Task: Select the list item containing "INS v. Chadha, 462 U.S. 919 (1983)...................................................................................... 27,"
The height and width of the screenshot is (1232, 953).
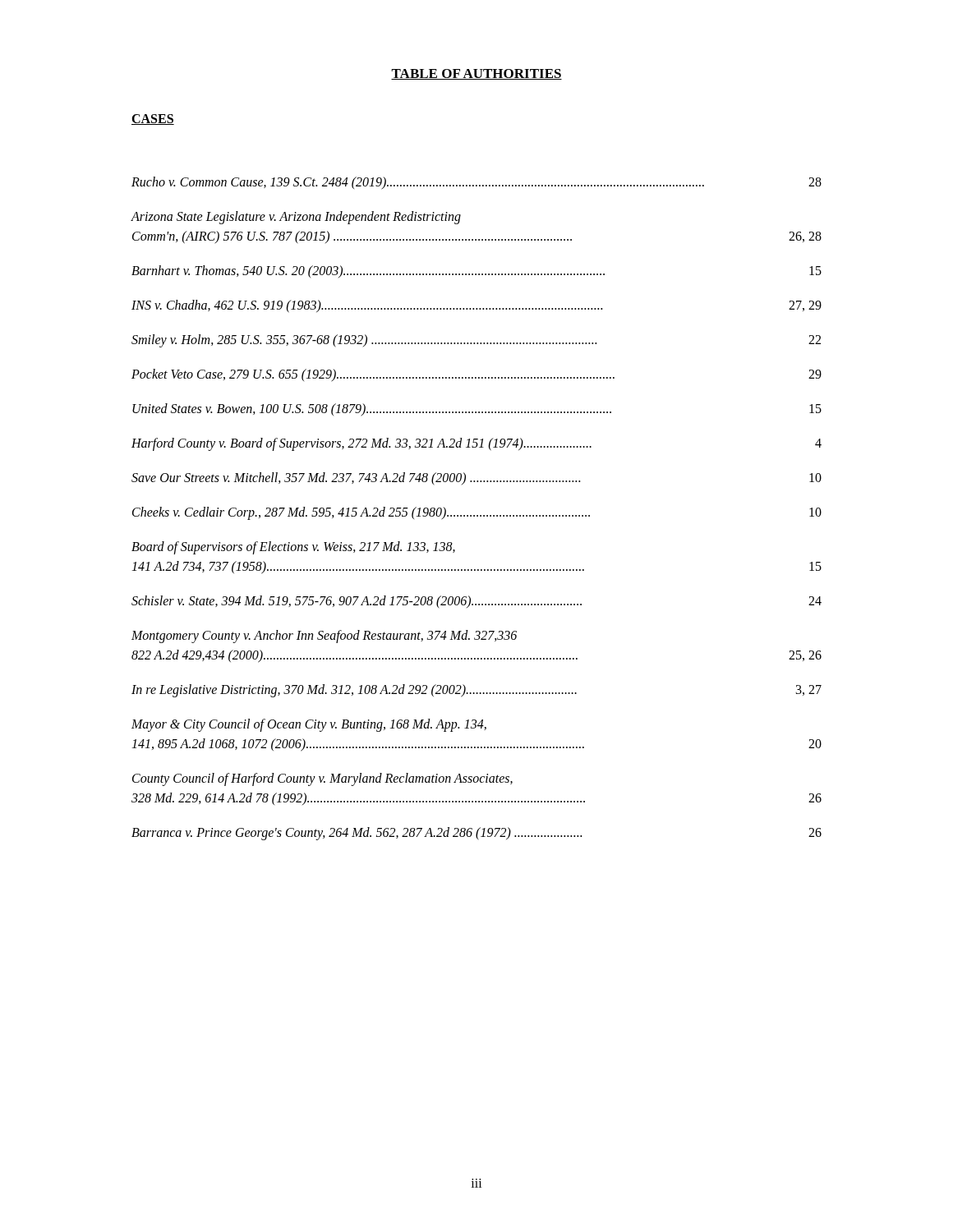Action: (x=476, y=306)
